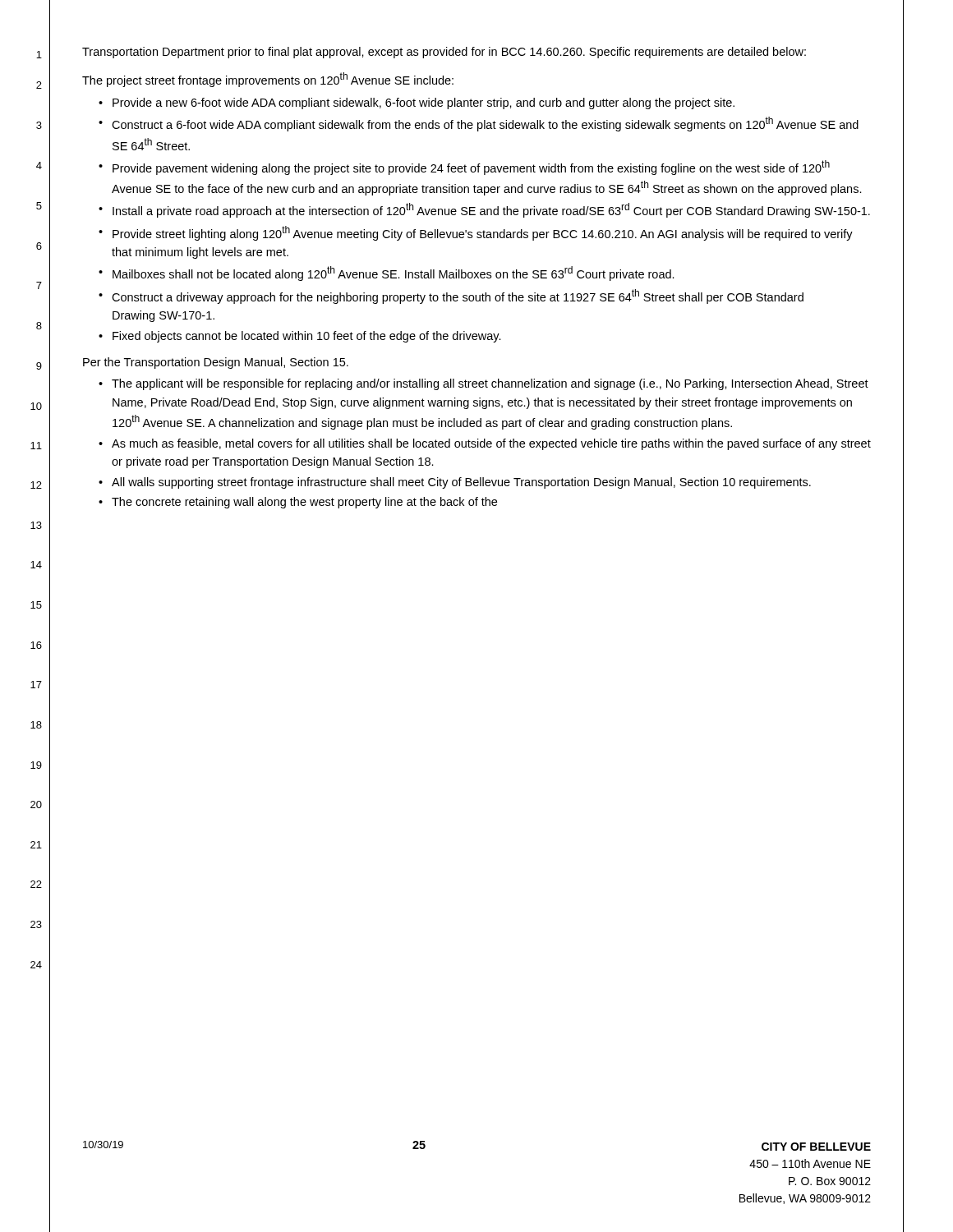
Task: Locate the list item that reads "Provide a new 6-foot wide ADA"
Action: (x=485, y=103)
